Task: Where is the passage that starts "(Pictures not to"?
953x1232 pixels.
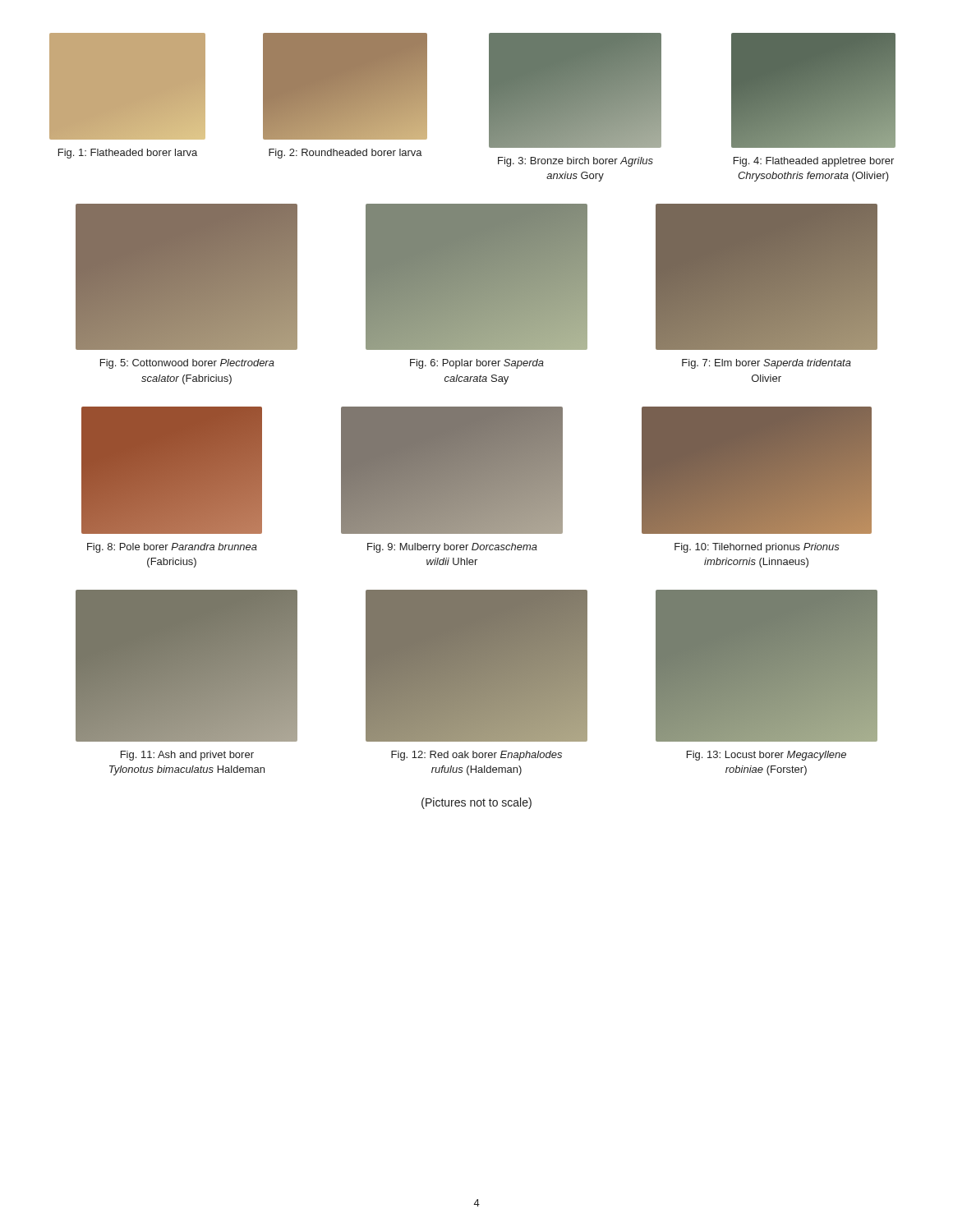Action: coord(476,802)
